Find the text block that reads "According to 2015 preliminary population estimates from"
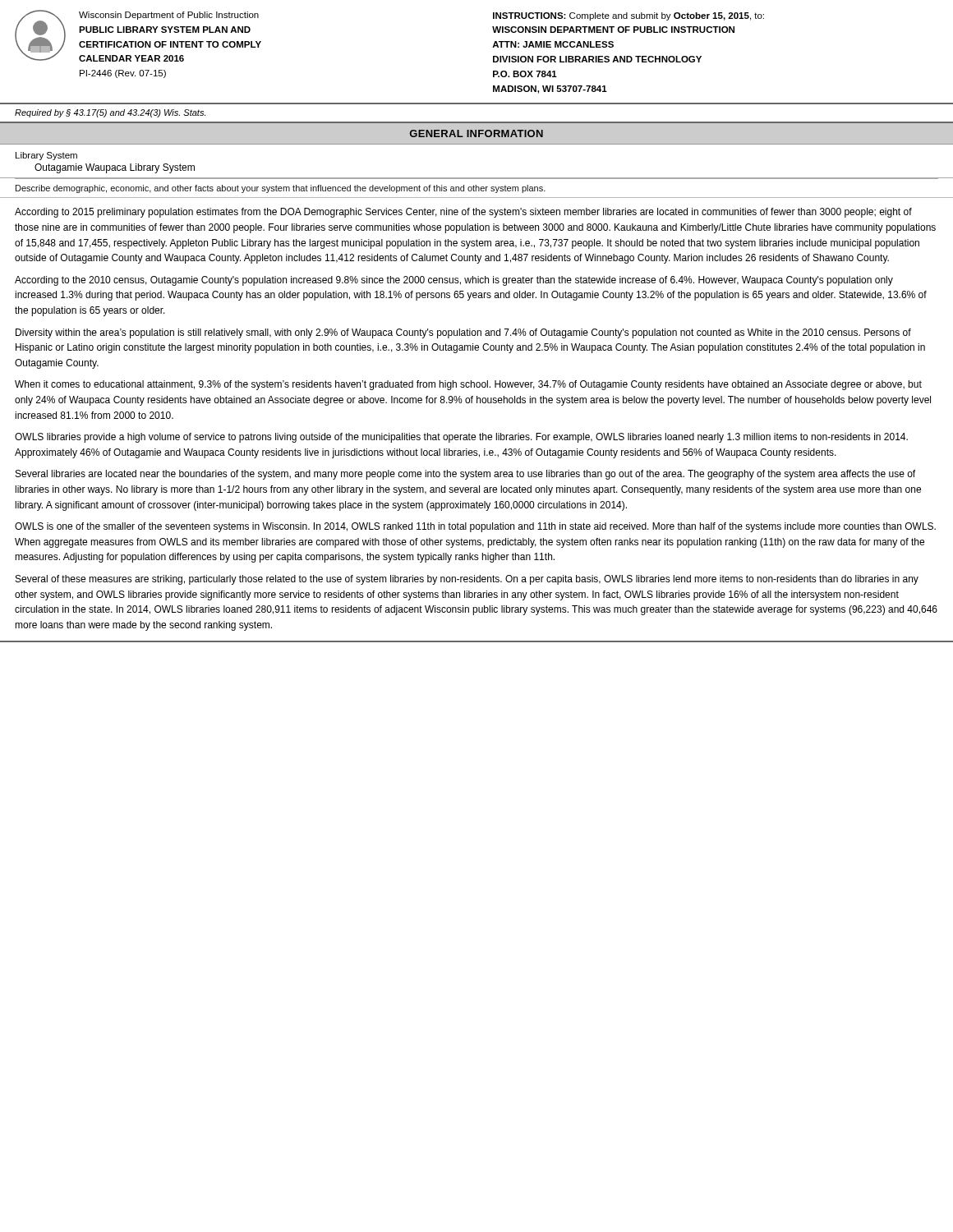953x1232 pixels. (x=475, y=235)
